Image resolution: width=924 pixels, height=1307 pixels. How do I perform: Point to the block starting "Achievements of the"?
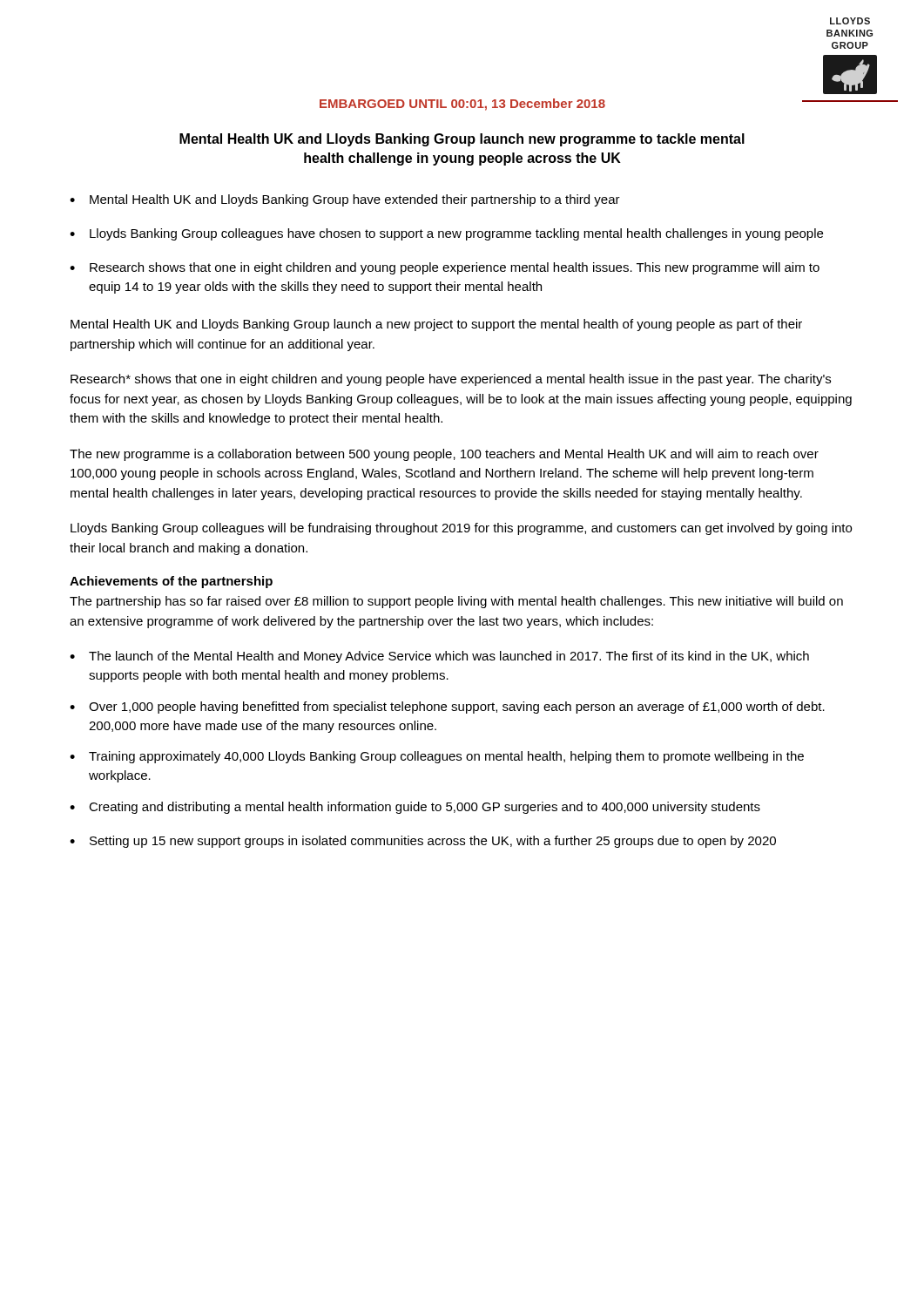pyautogui.click(x=171, y=581)
